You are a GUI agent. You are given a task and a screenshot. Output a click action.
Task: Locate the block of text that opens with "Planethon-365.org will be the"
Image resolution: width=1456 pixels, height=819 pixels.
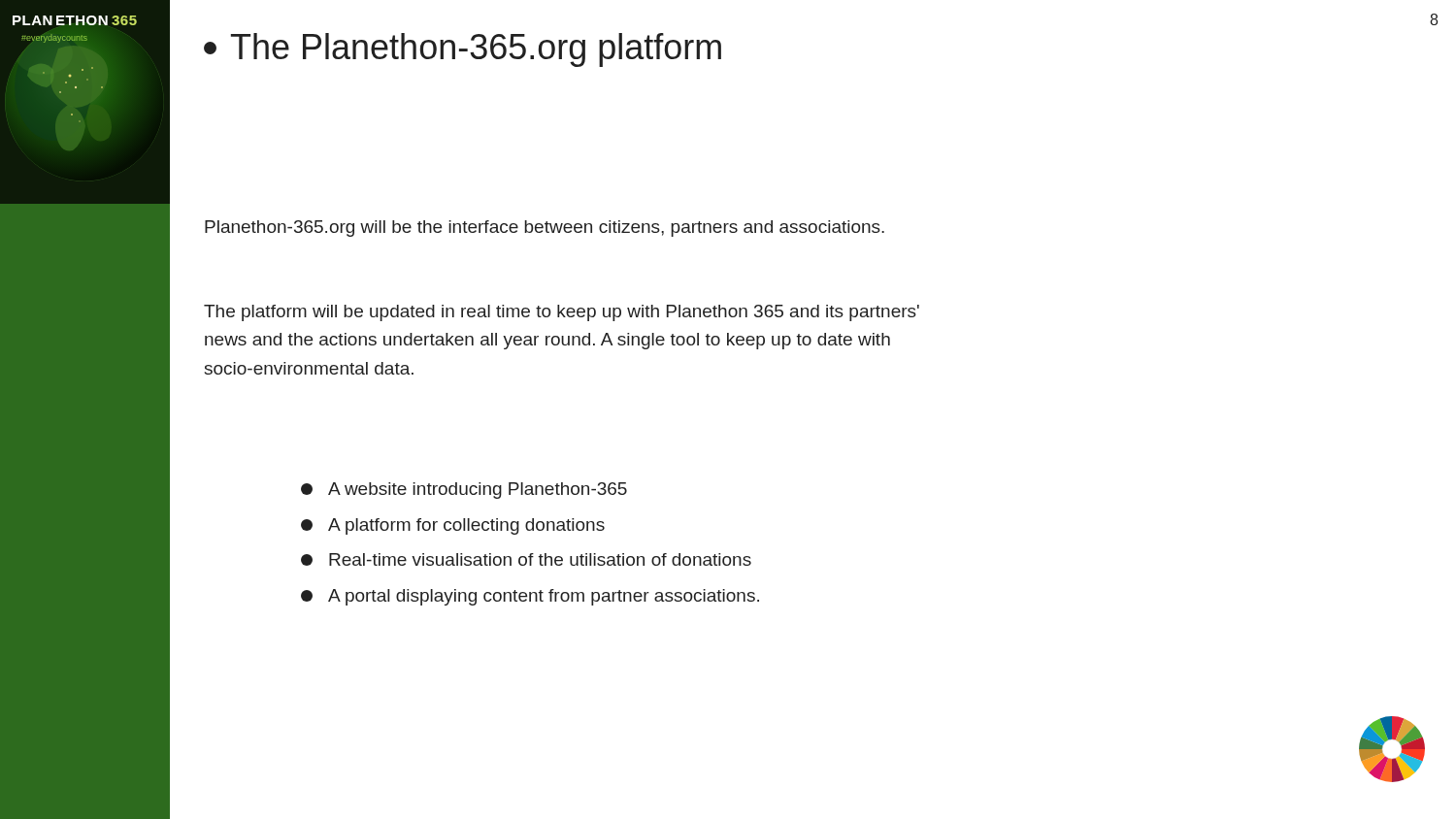(545, 227)
